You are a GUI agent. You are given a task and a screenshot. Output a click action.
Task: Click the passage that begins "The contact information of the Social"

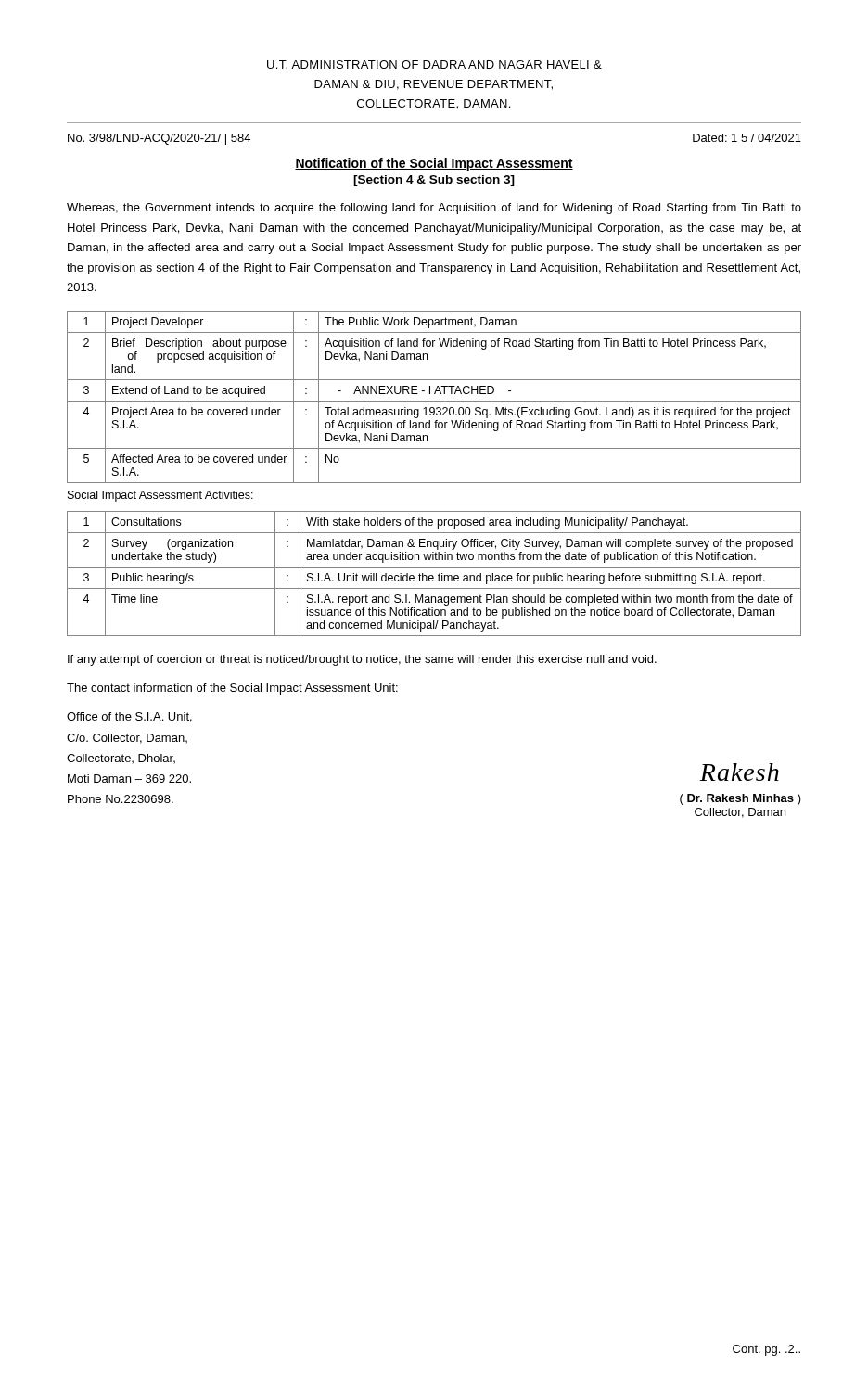[x=233, y=688]
